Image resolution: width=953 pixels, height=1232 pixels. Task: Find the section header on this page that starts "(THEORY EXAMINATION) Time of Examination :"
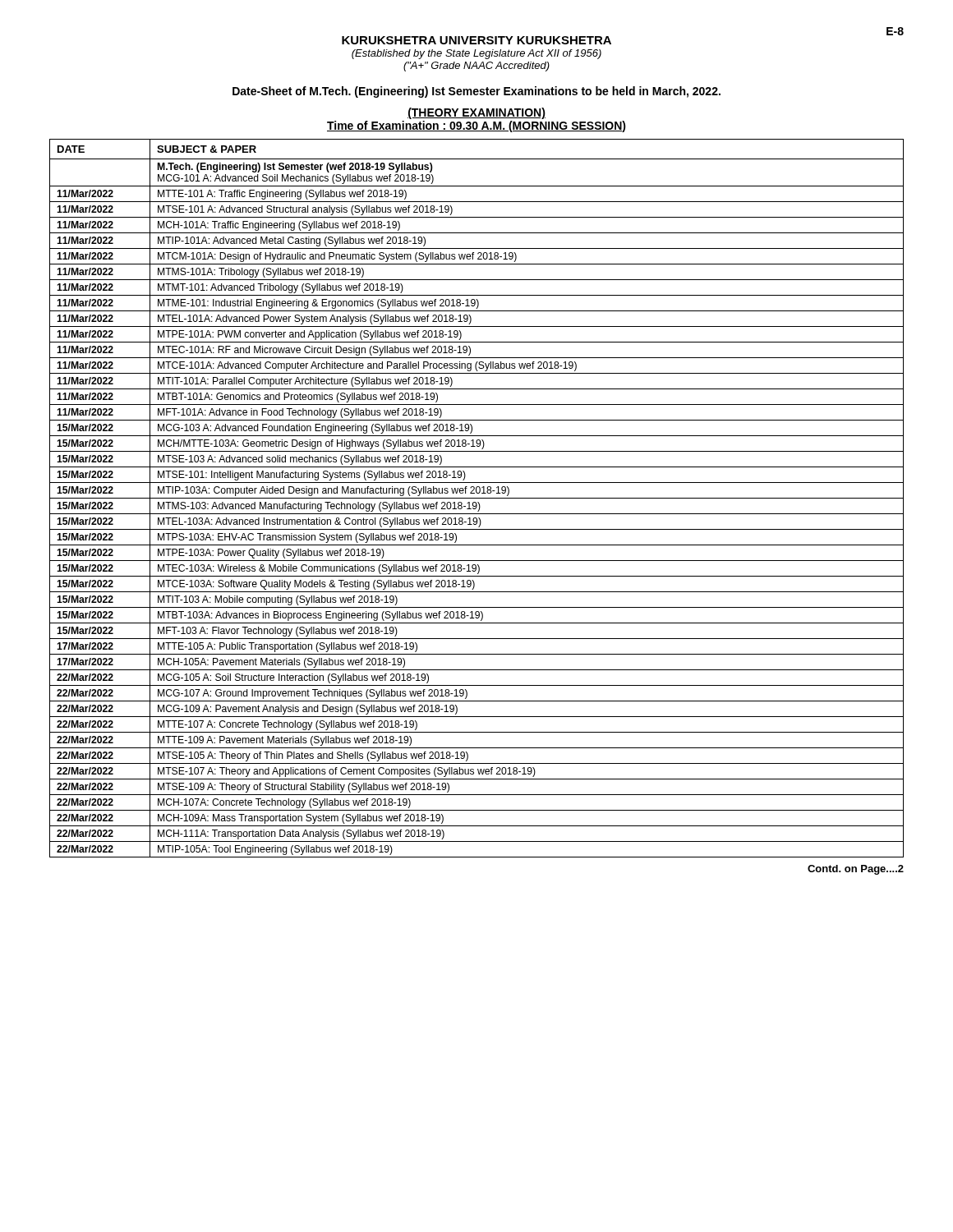coord(476,119)
